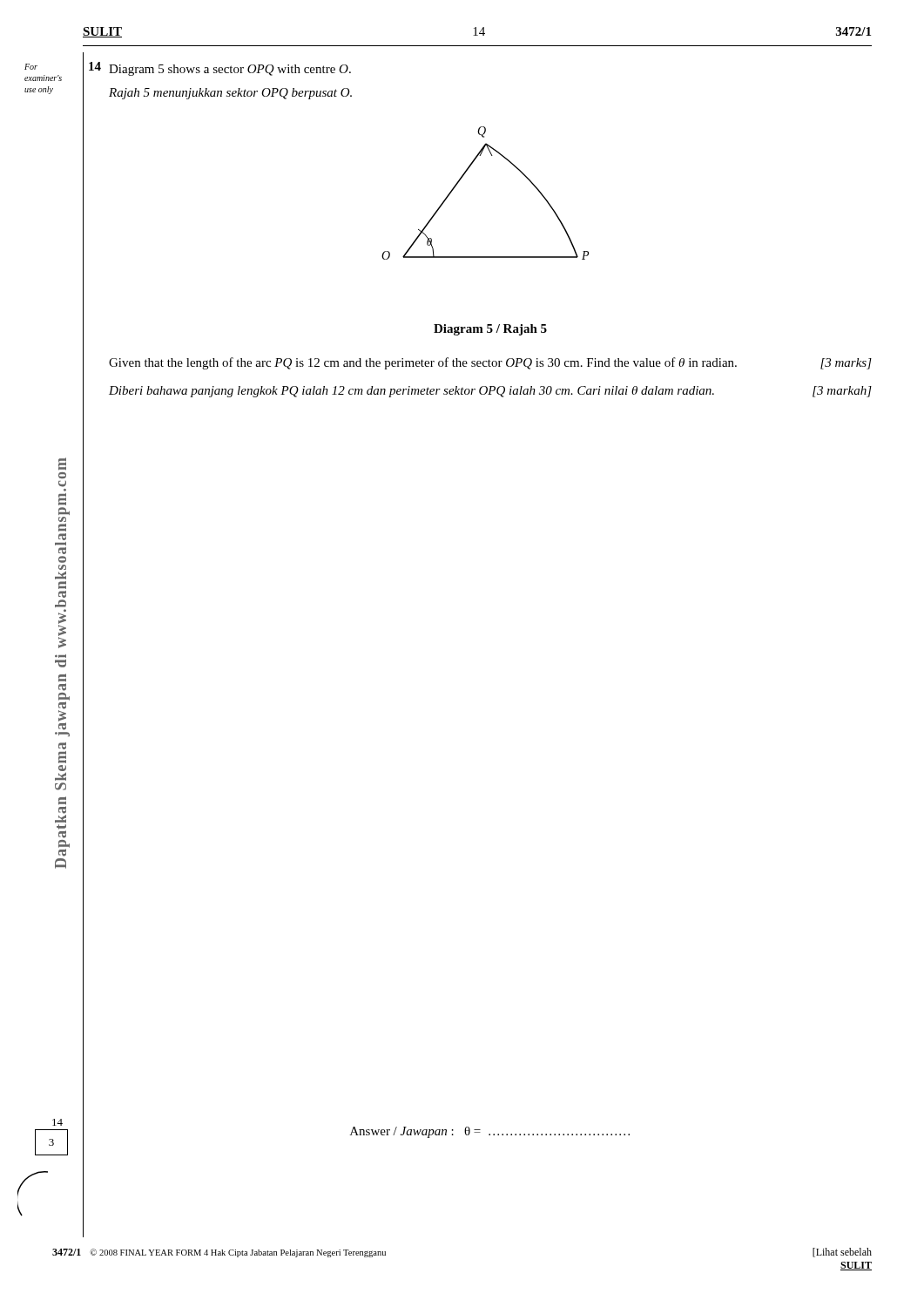Image resolution: width=924 pixels, height=1307 pixels.
Task: Click on the block starting "Diagram 5 shows a sector OPQ with centre"
Action: tap(230, 69)
